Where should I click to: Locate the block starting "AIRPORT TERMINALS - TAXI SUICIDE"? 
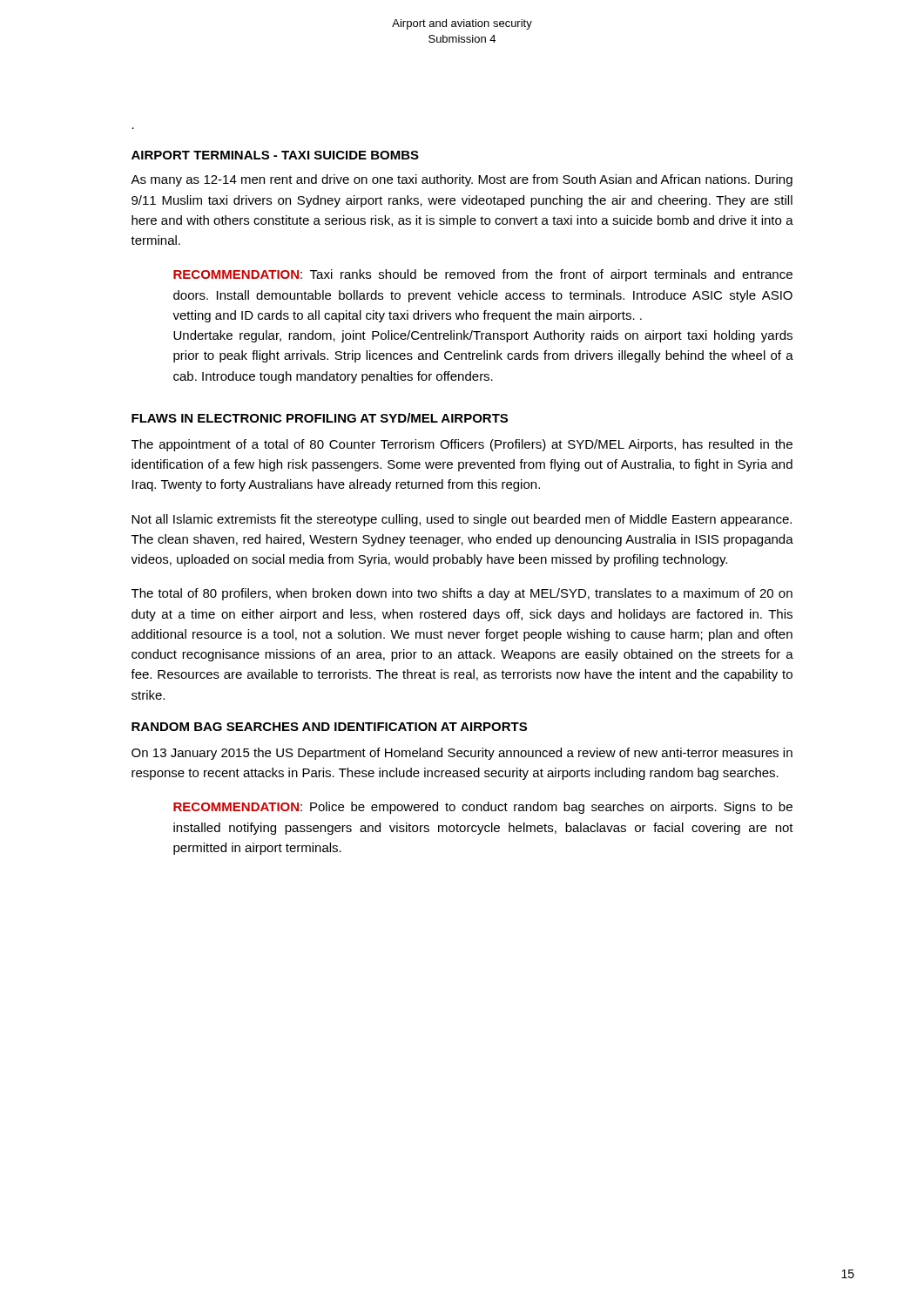(x=275, y=155)
